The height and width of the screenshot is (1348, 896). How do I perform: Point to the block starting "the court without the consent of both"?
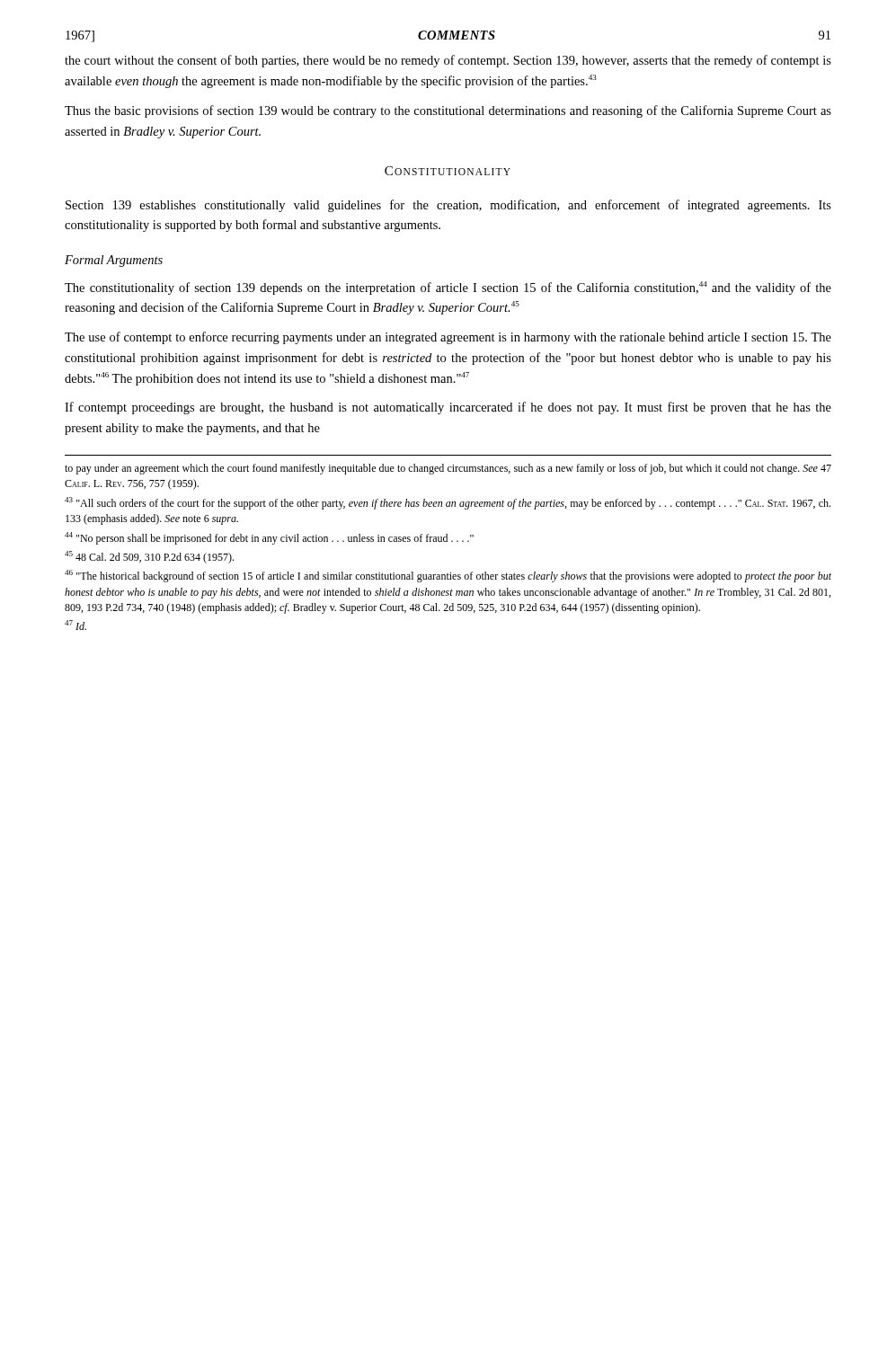click(x=448, y=96)
